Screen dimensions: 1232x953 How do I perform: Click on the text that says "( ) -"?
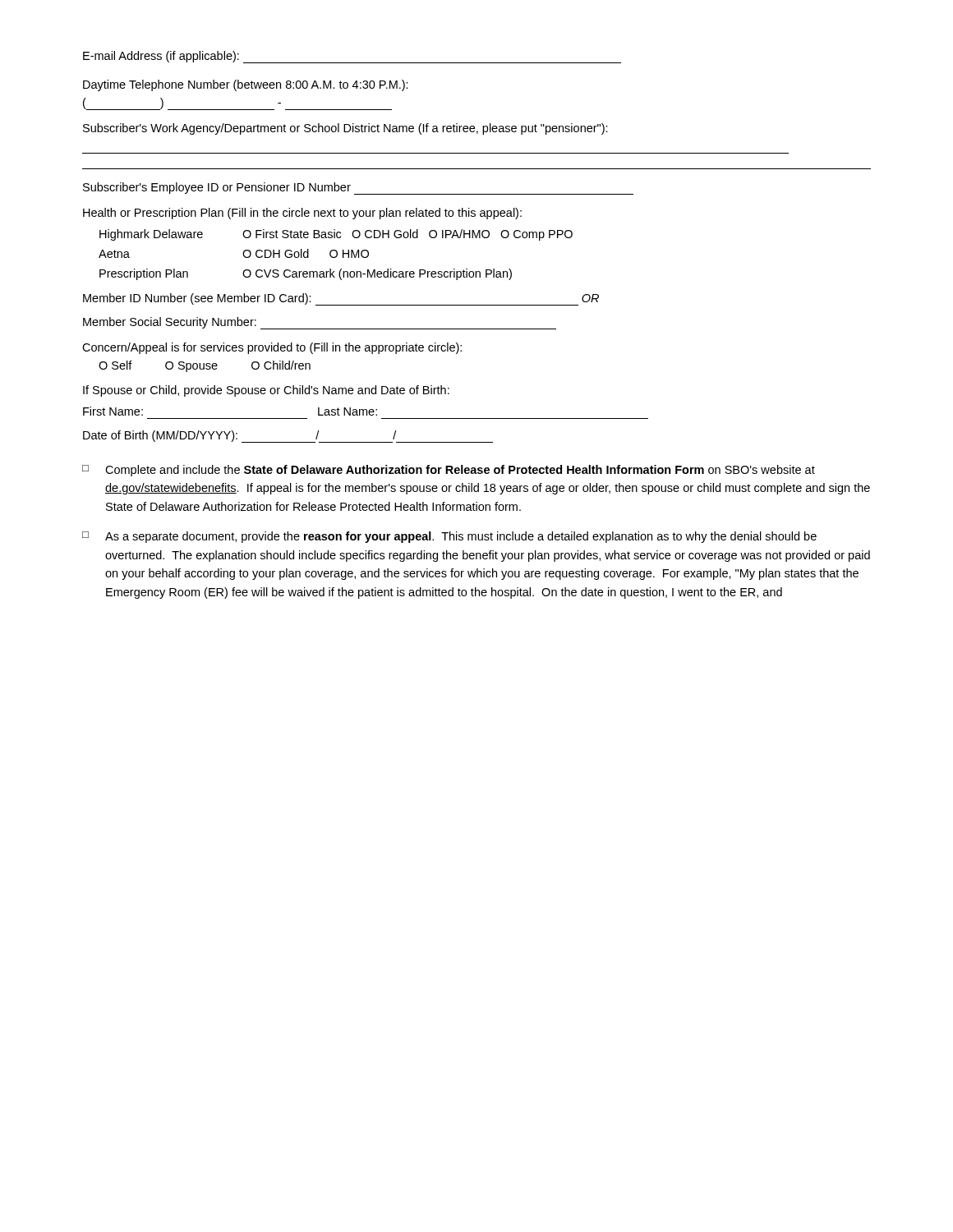point(237,103)
